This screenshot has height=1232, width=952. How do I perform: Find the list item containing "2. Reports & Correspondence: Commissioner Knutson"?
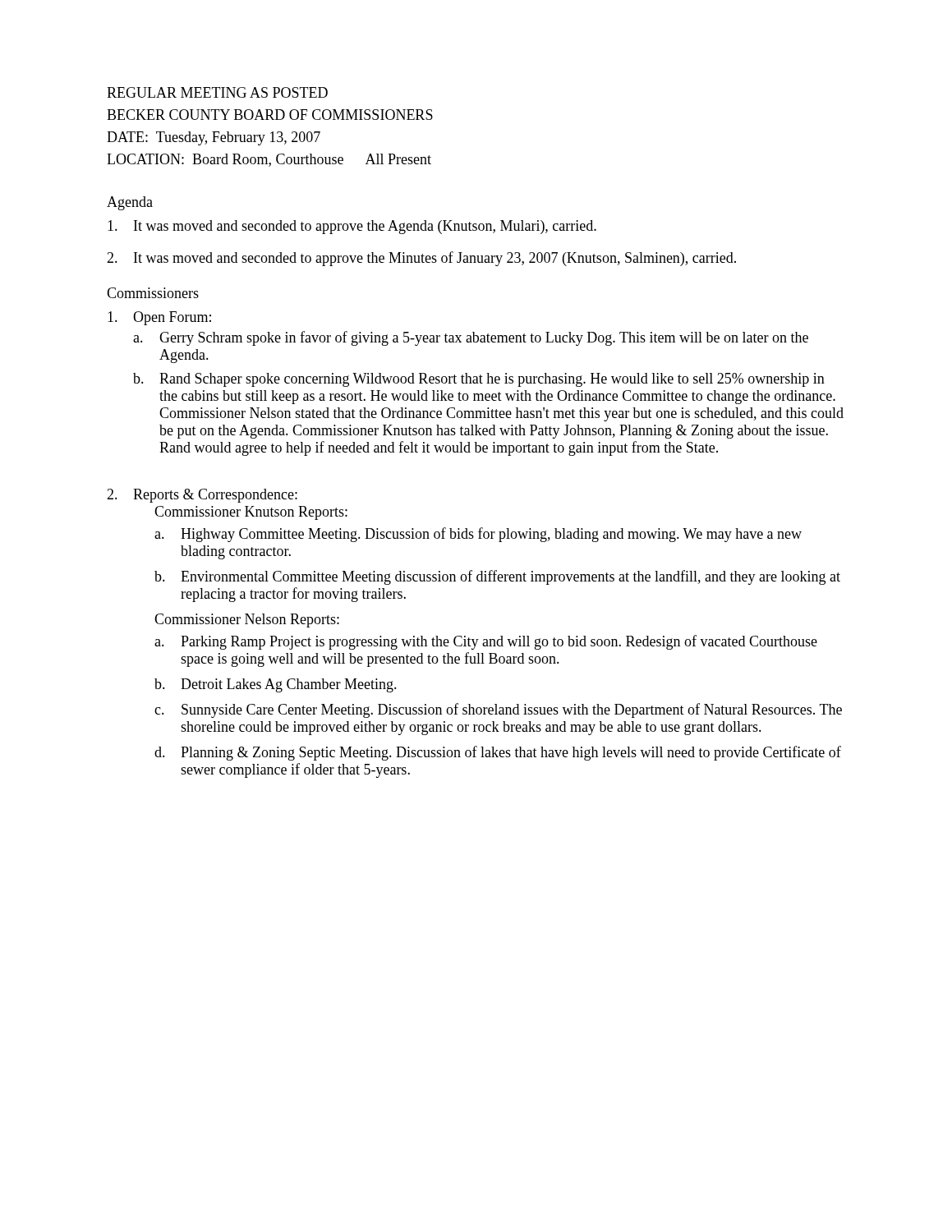(x=476, y=637)
